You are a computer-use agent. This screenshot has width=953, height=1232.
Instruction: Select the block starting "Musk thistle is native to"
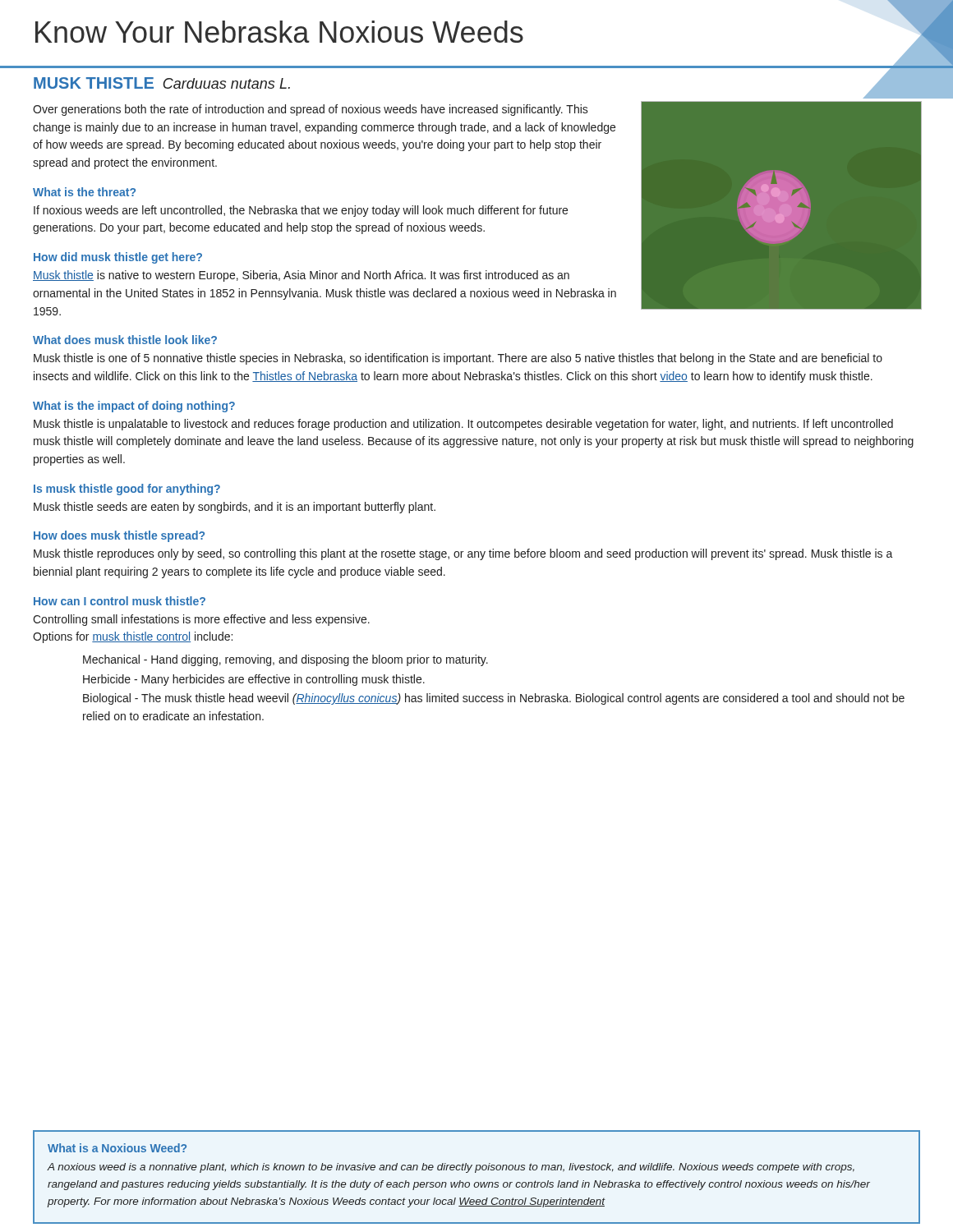tap(325, 293)
